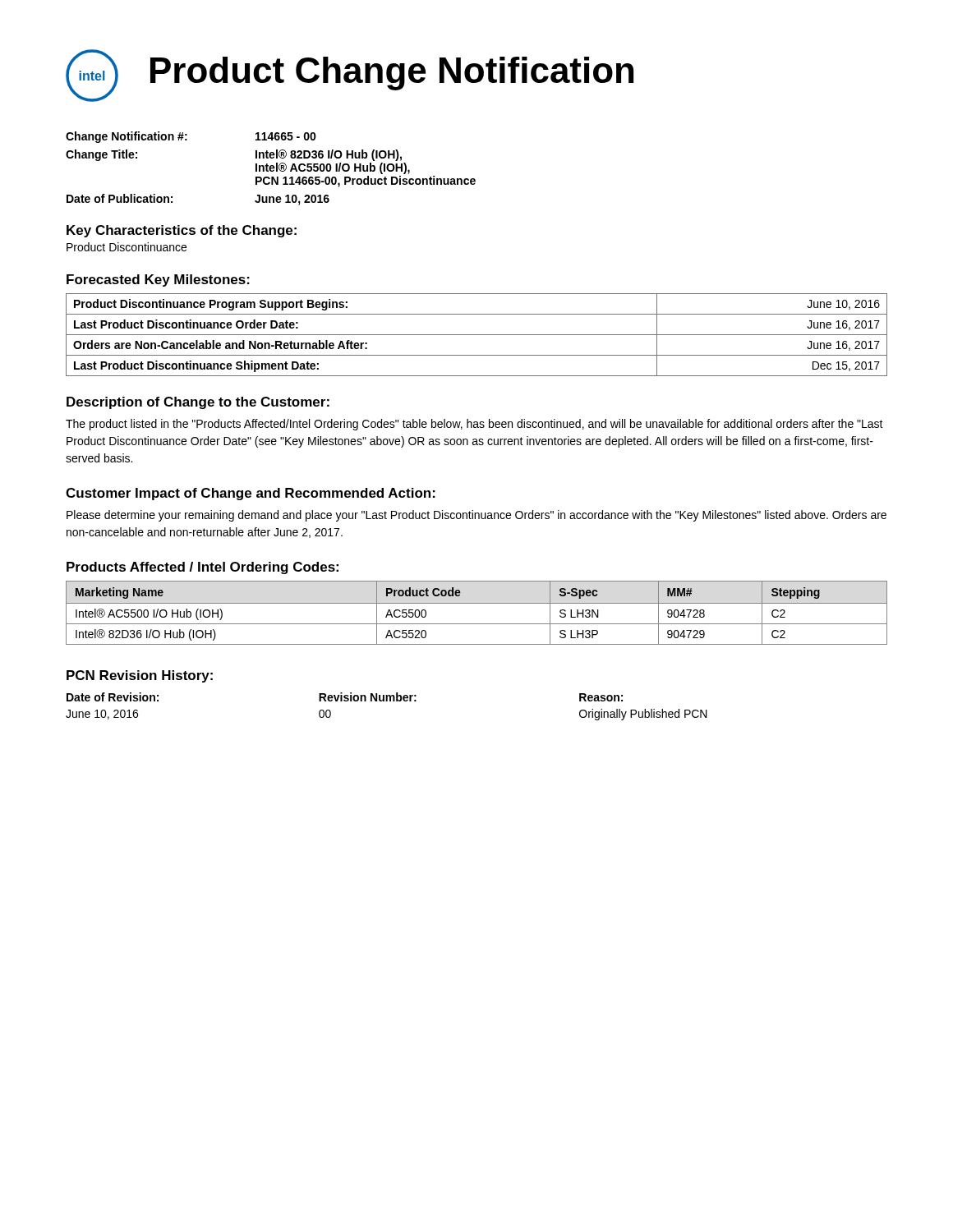Click on the table containing "Change Notification #:"
Screen dimensions: 1232x953
coord(476,168)
